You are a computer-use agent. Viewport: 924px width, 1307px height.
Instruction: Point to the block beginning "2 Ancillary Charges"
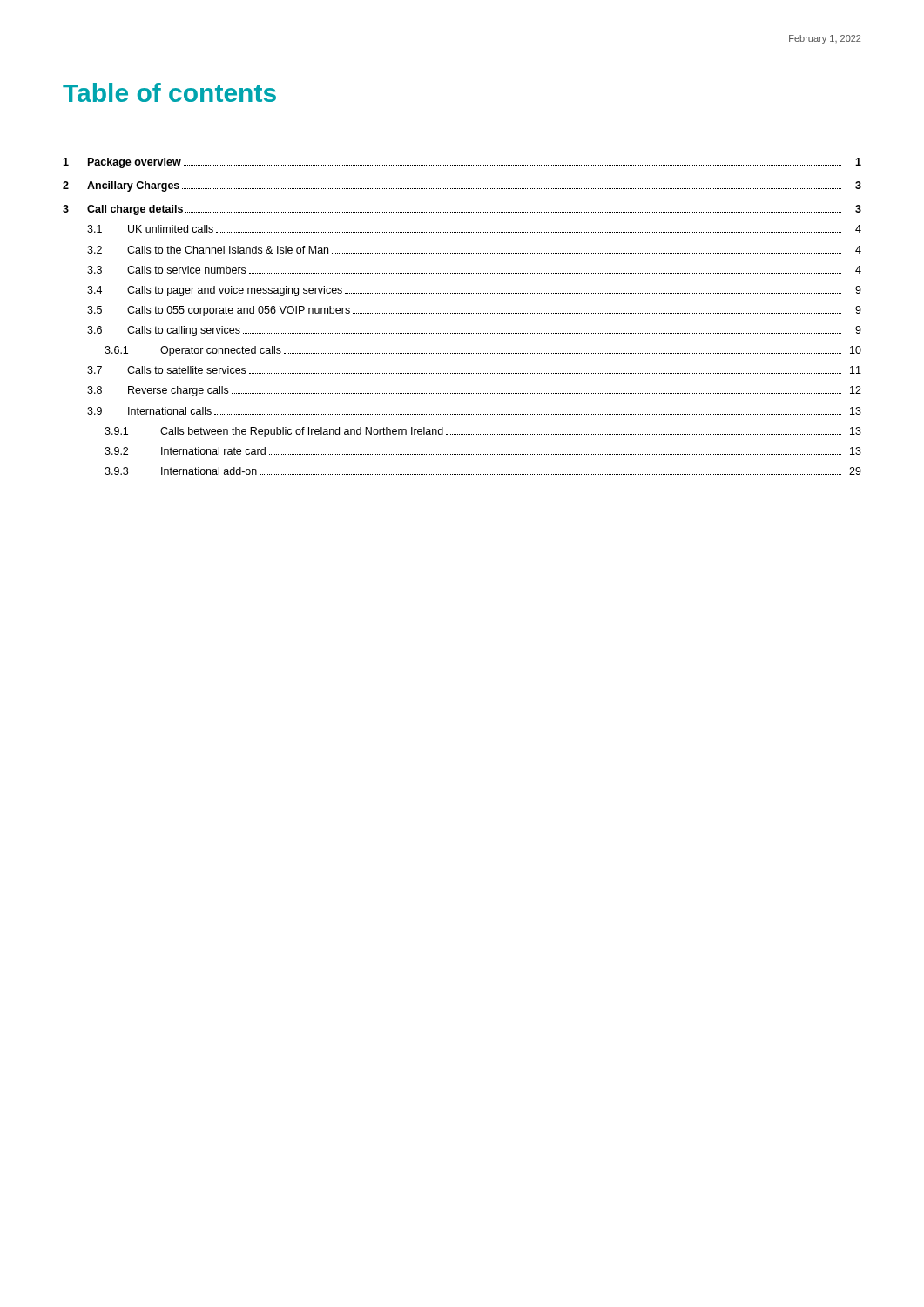click(x=462, y=186)
